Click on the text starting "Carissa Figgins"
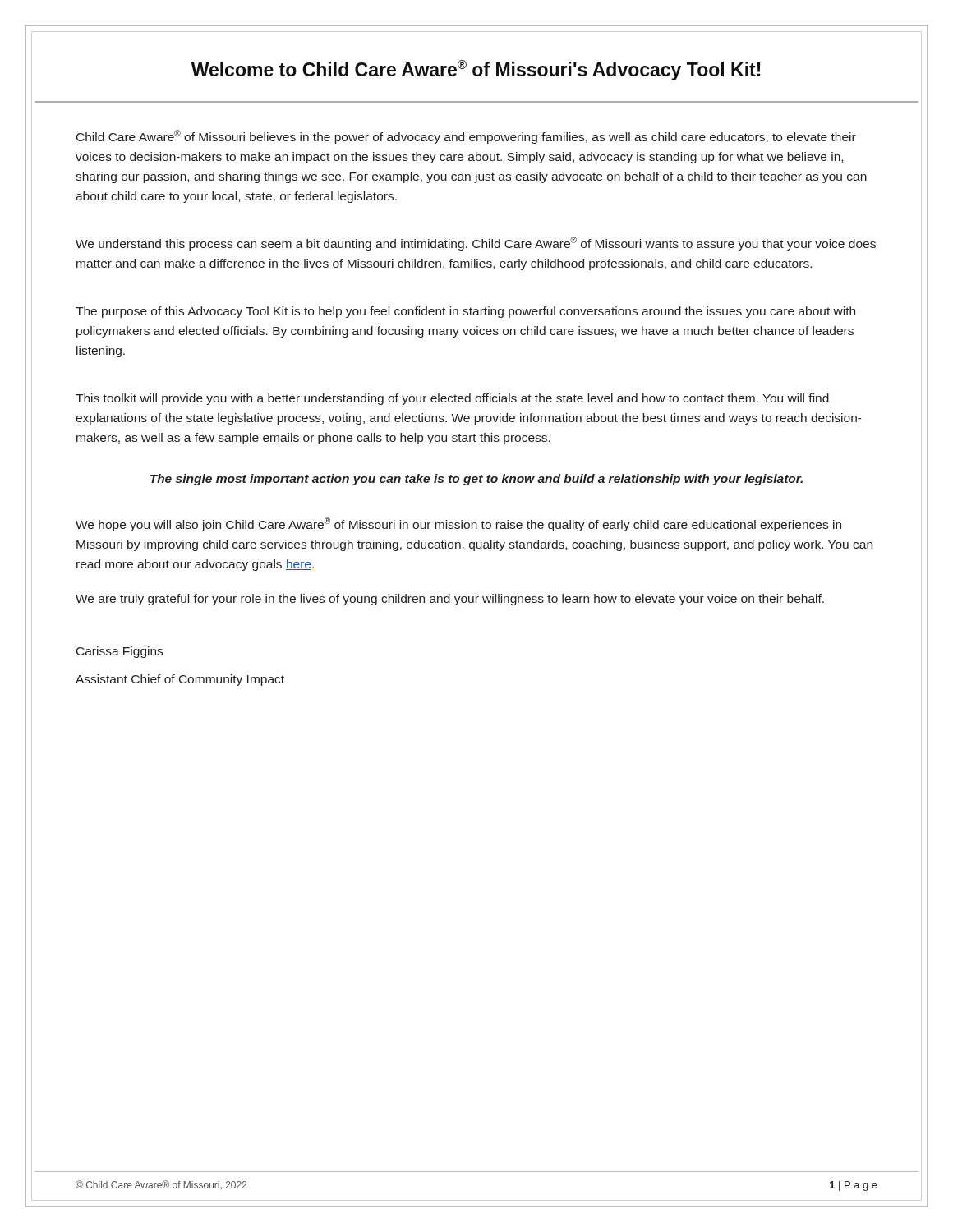The height and width of the screenshot is (1232, 953). [x=120, y=652]
